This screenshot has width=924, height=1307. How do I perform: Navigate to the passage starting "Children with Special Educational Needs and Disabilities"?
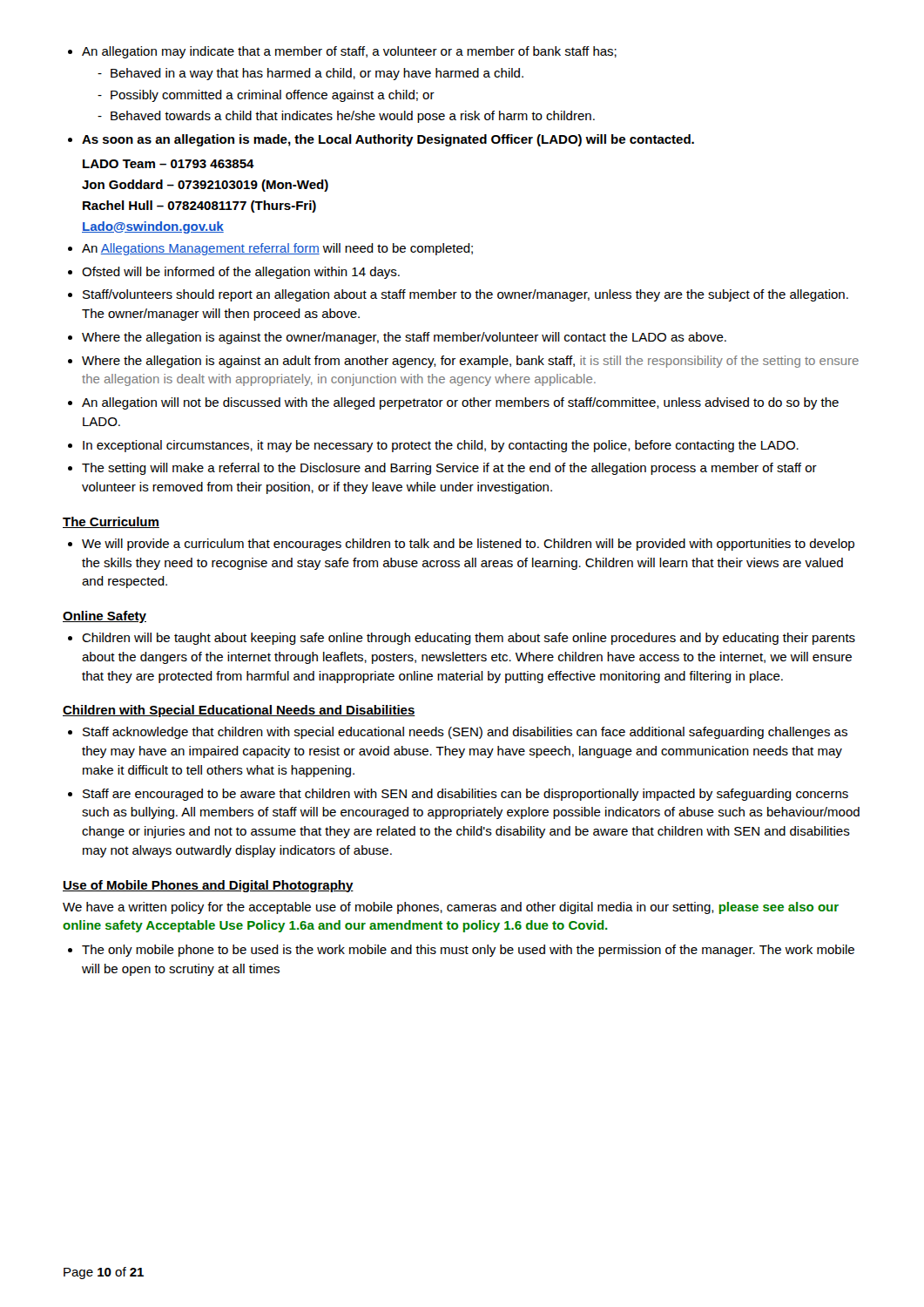[x=239, y=710]
